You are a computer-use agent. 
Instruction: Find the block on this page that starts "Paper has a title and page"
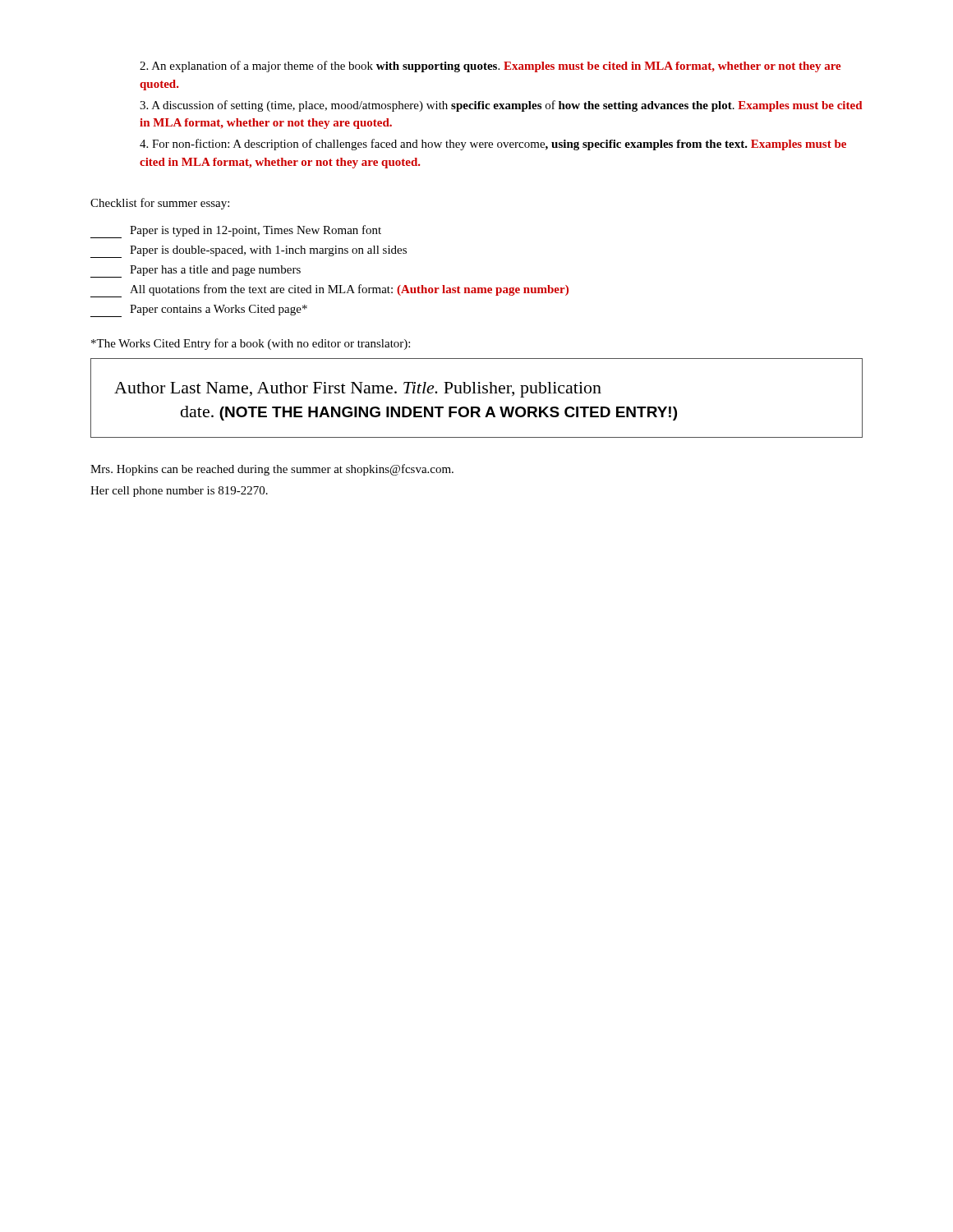[x=196, y=270]
